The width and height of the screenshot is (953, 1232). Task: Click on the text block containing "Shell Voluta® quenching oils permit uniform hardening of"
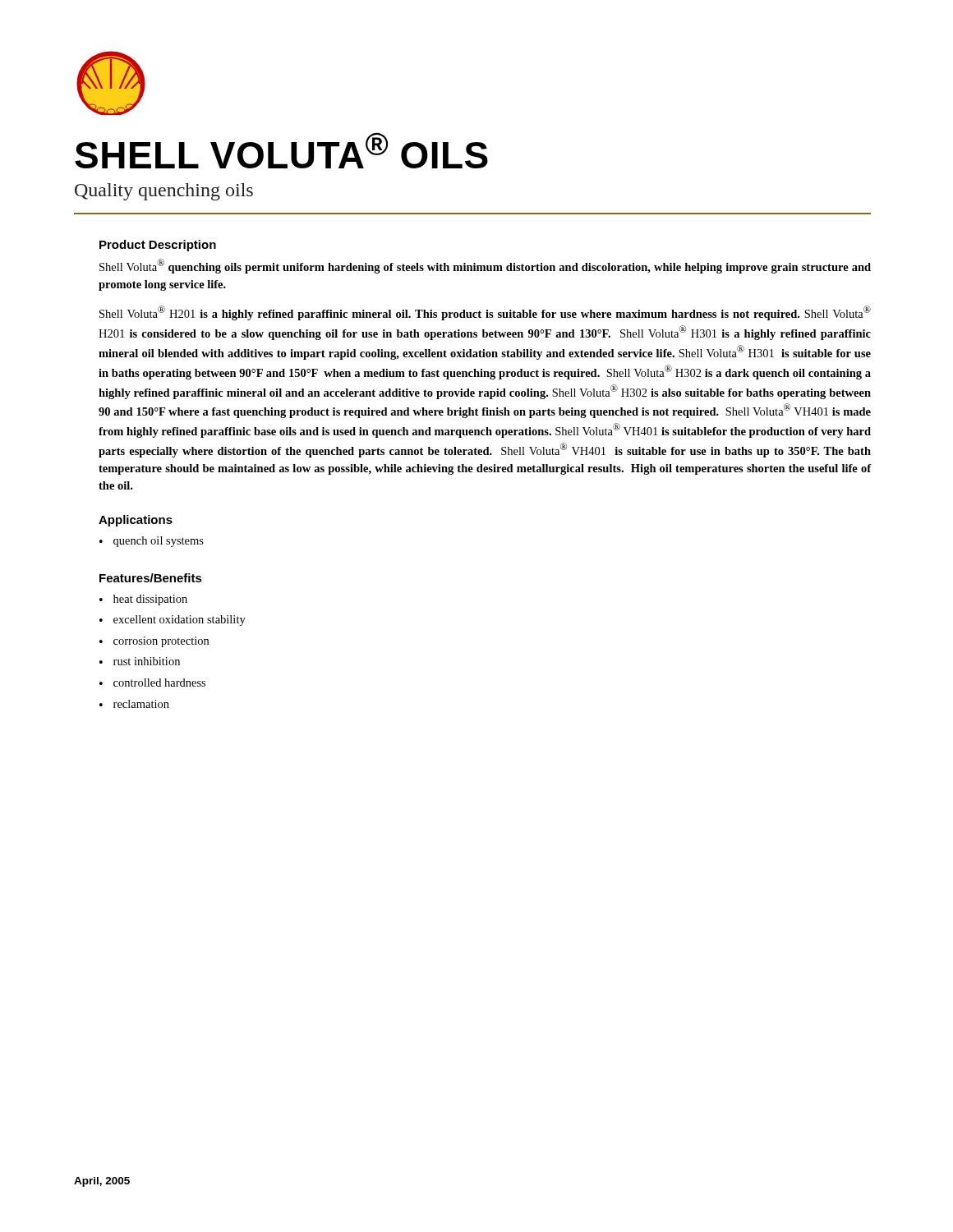(x=485, y=274)
